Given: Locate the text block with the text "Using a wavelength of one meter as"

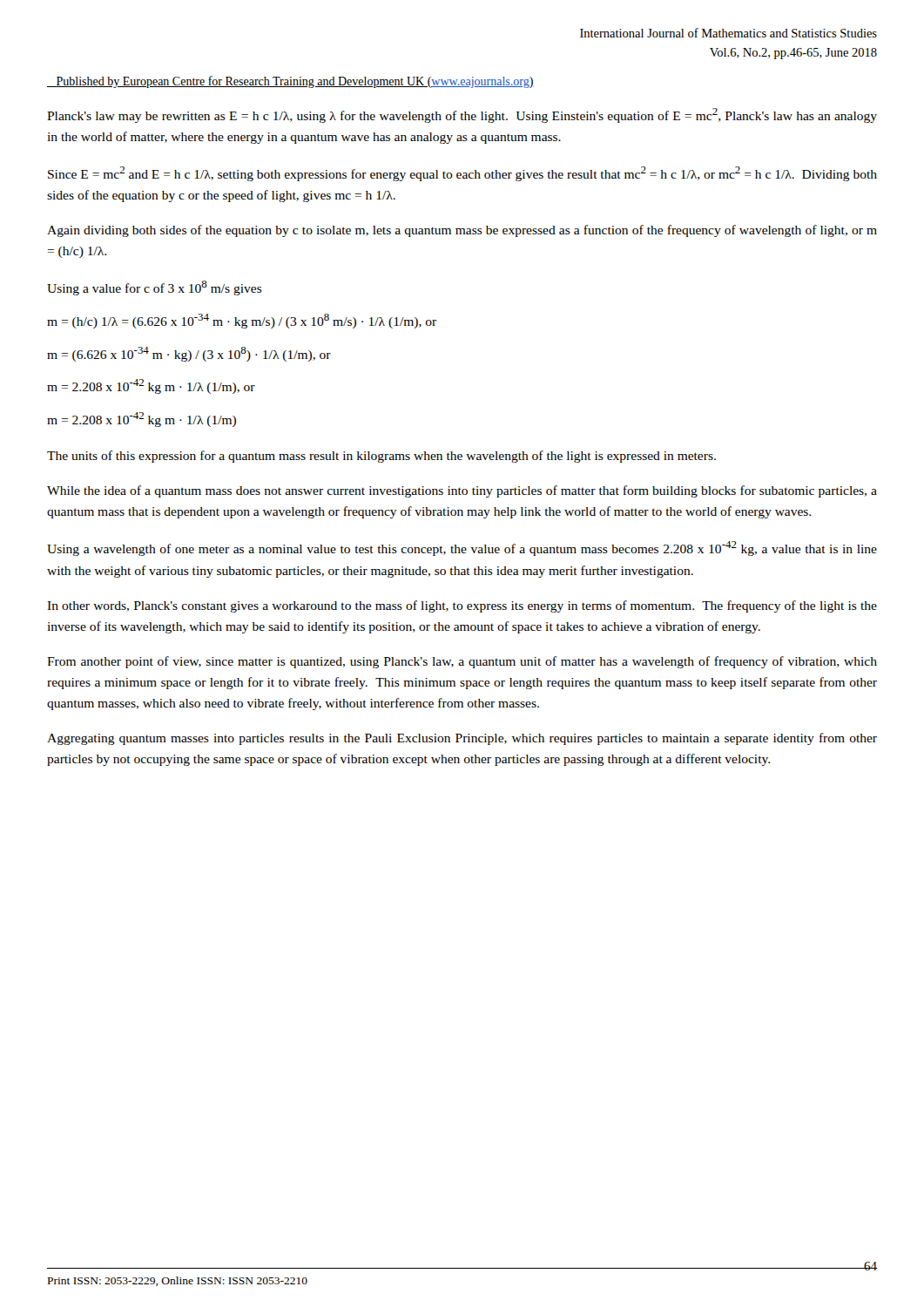Looking at the screenshot, I should 462,558.
